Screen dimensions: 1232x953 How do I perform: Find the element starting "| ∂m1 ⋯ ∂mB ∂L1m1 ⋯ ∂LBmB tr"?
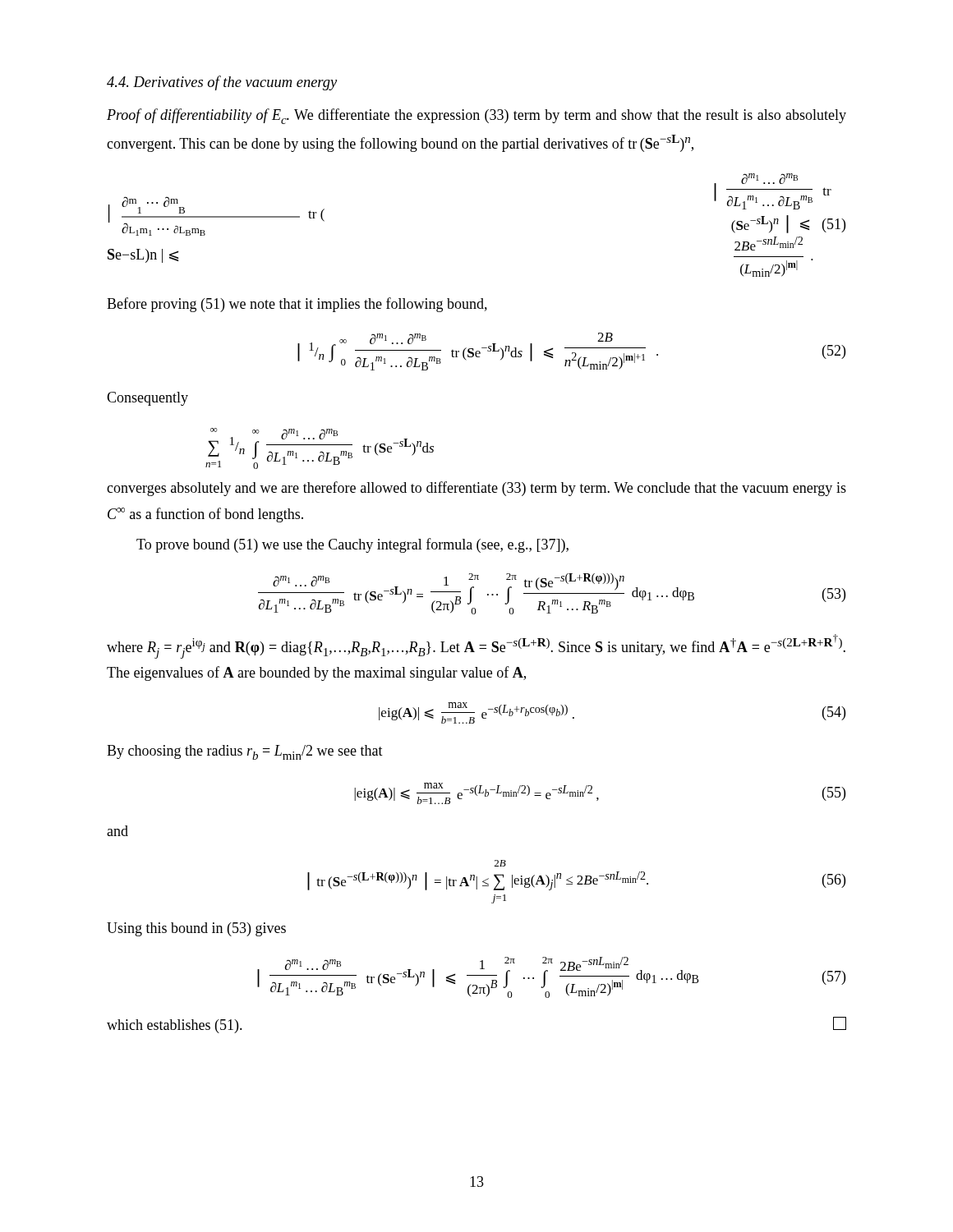click(203, 230)
